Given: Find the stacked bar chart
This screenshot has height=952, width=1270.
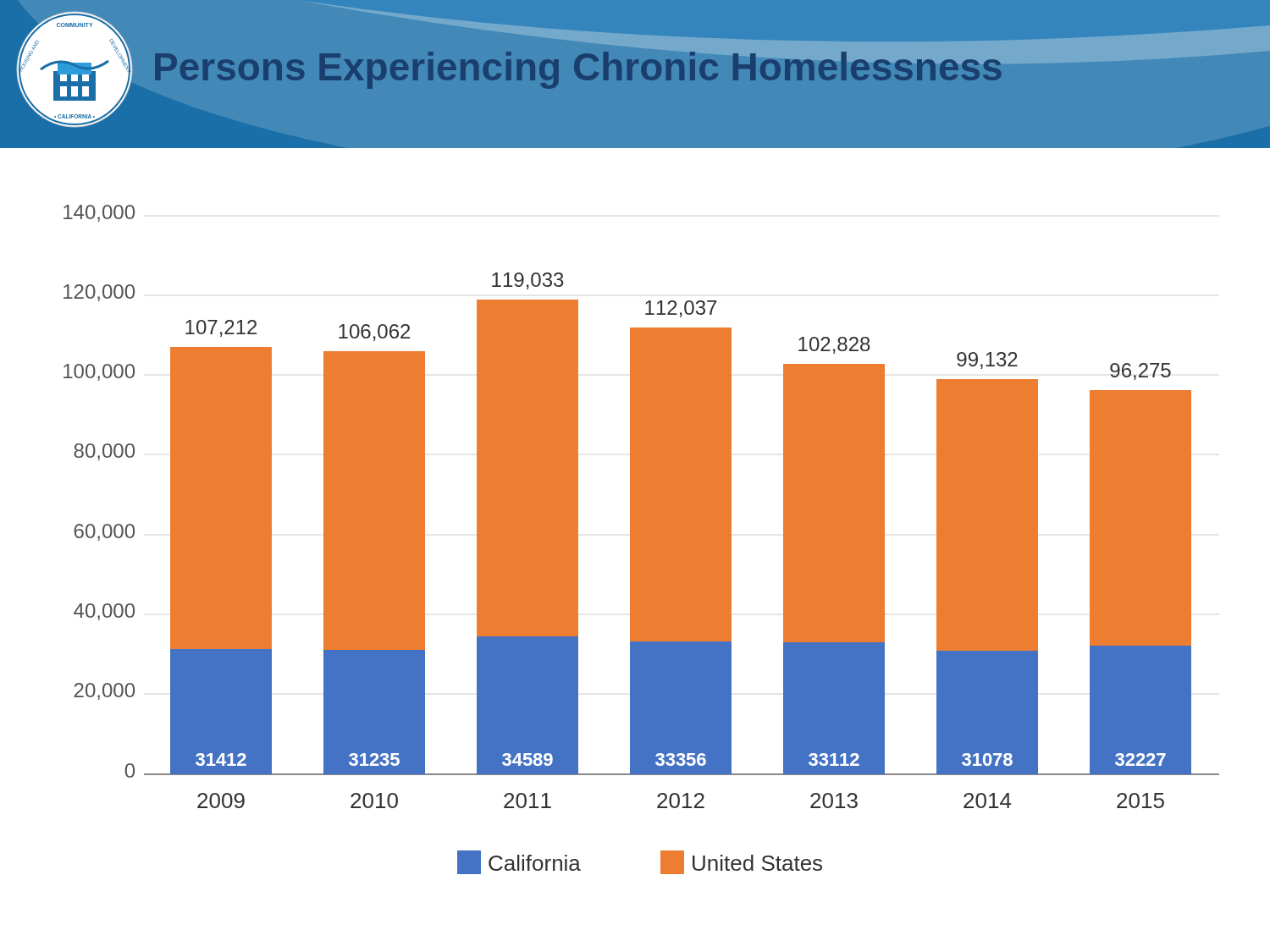Looking at the screenshot, I should point(648,533).
